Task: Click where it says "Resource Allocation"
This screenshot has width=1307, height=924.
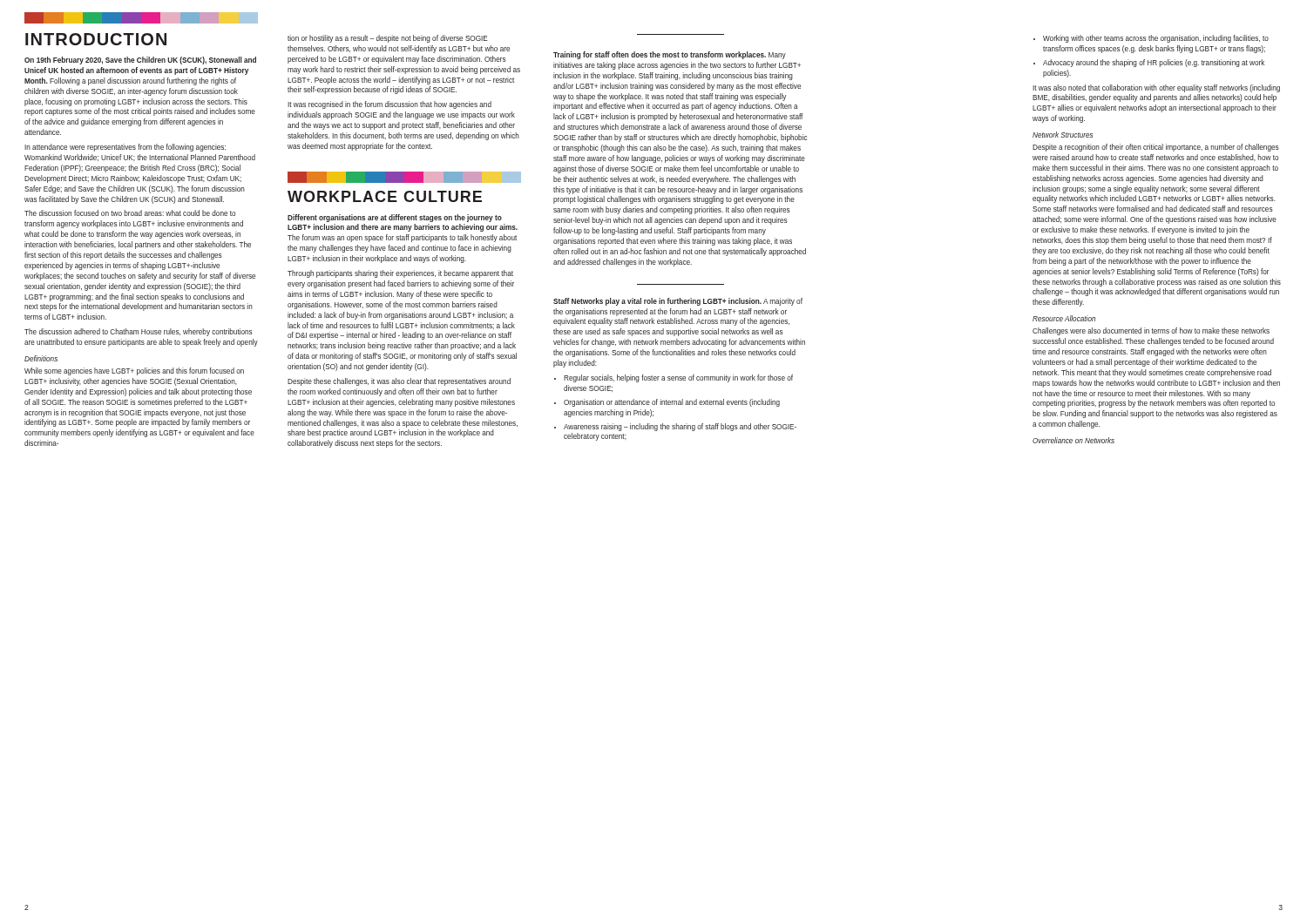Action: (x=1157, y=320)
